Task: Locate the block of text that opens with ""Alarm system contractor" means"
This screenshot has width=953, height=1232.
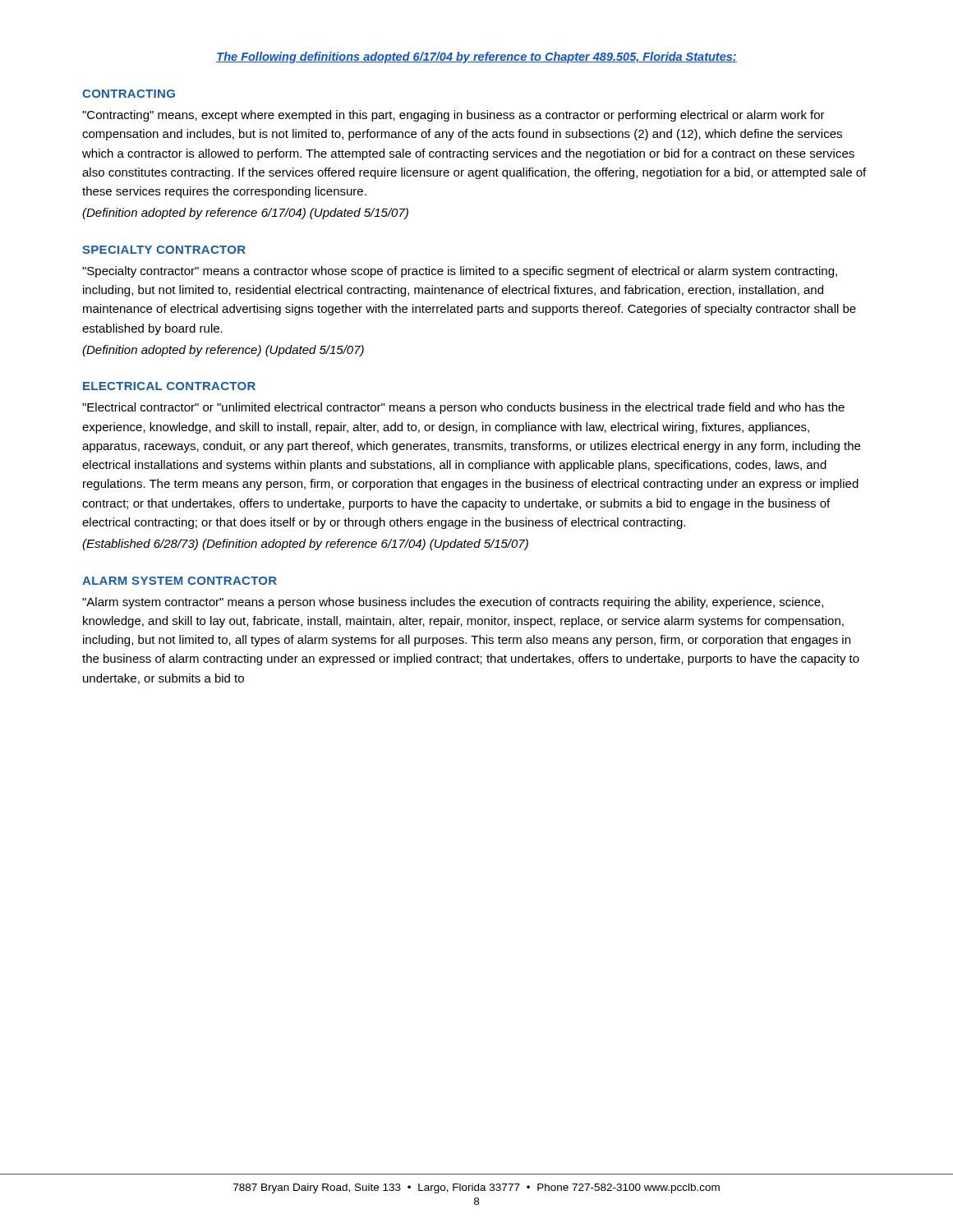Action: [471, 639]
